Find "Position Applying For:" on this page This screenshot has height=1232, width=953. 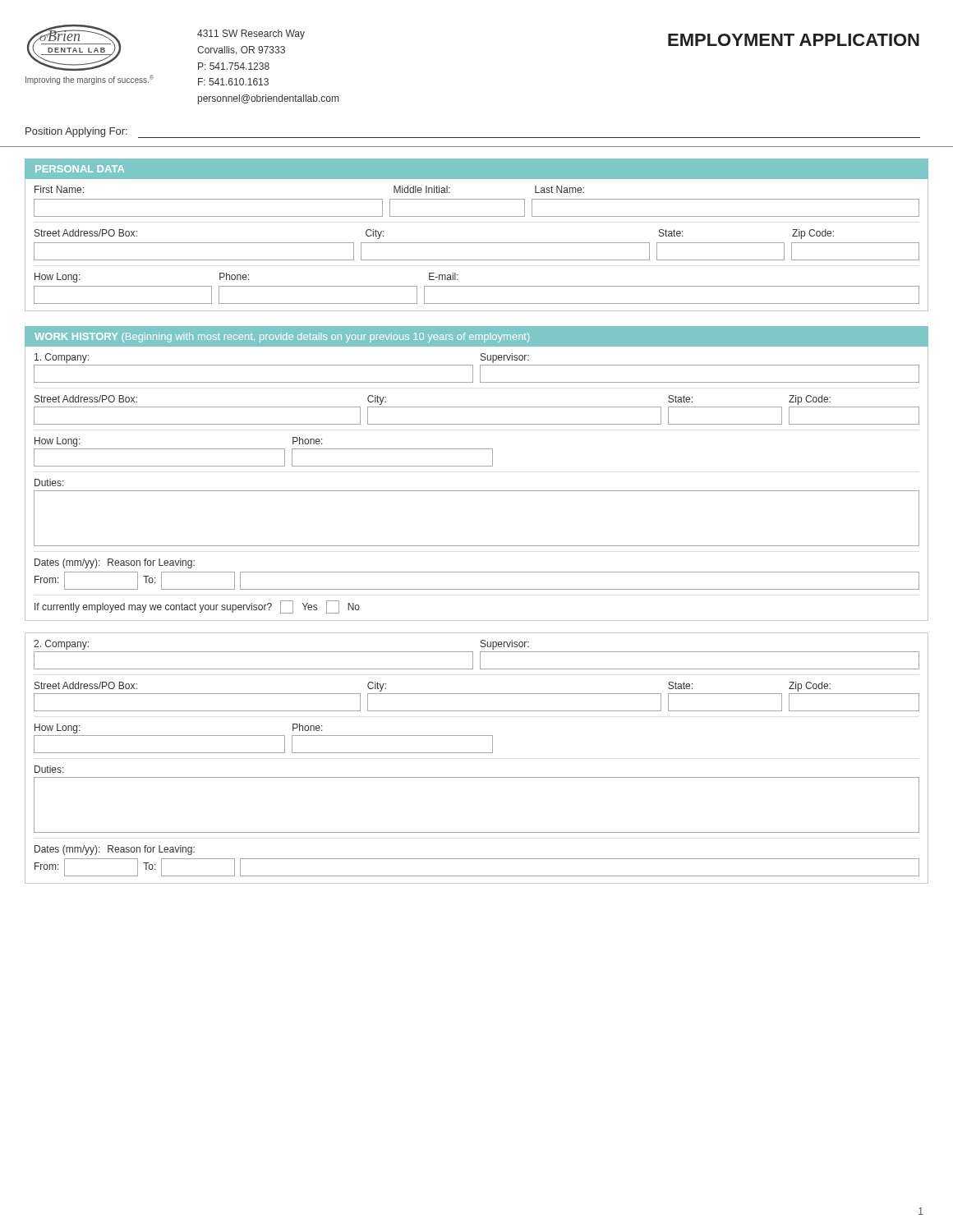coord(472,131)
